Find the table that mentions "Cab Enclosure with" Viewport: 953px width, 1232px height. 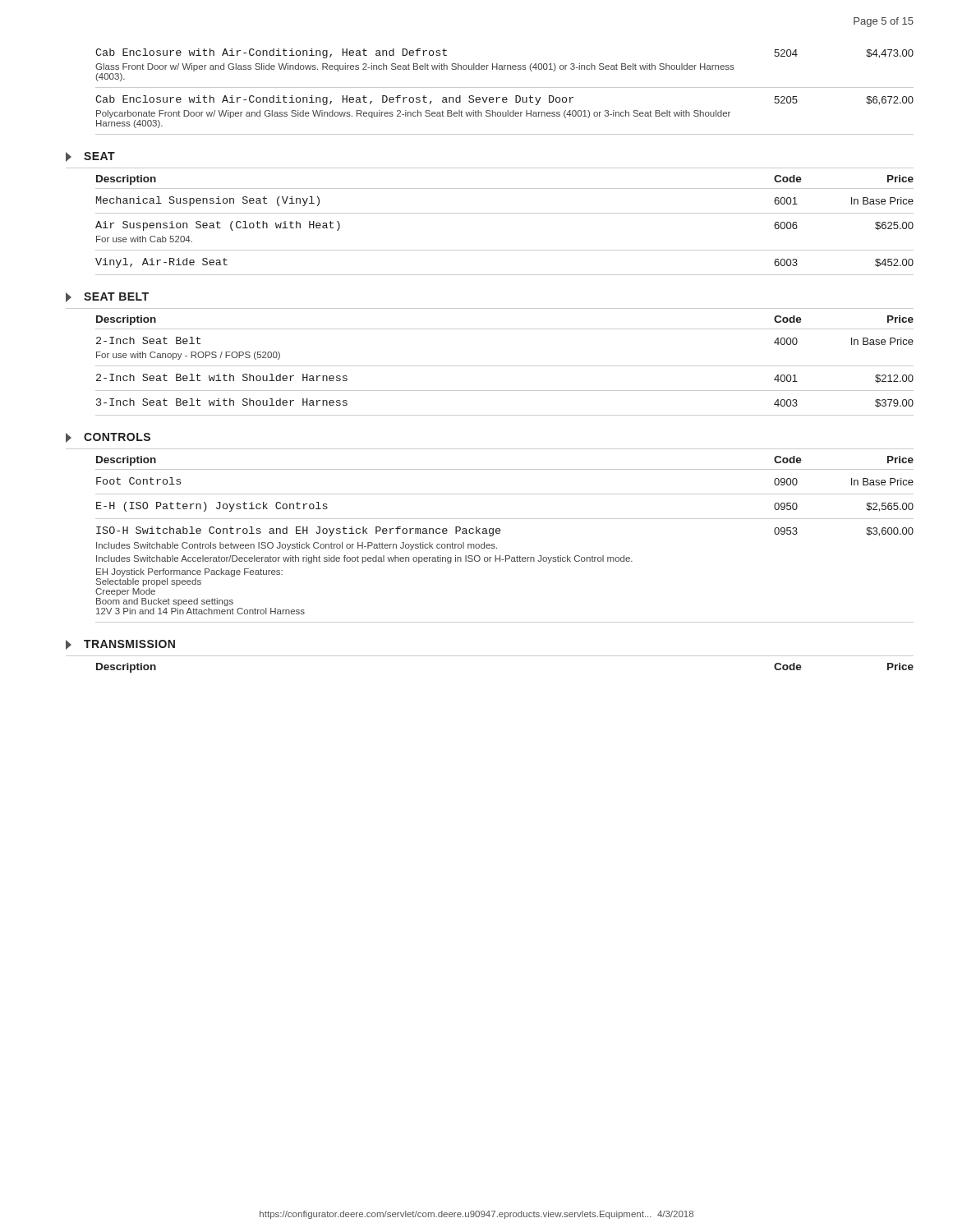(x=490, y=88)
